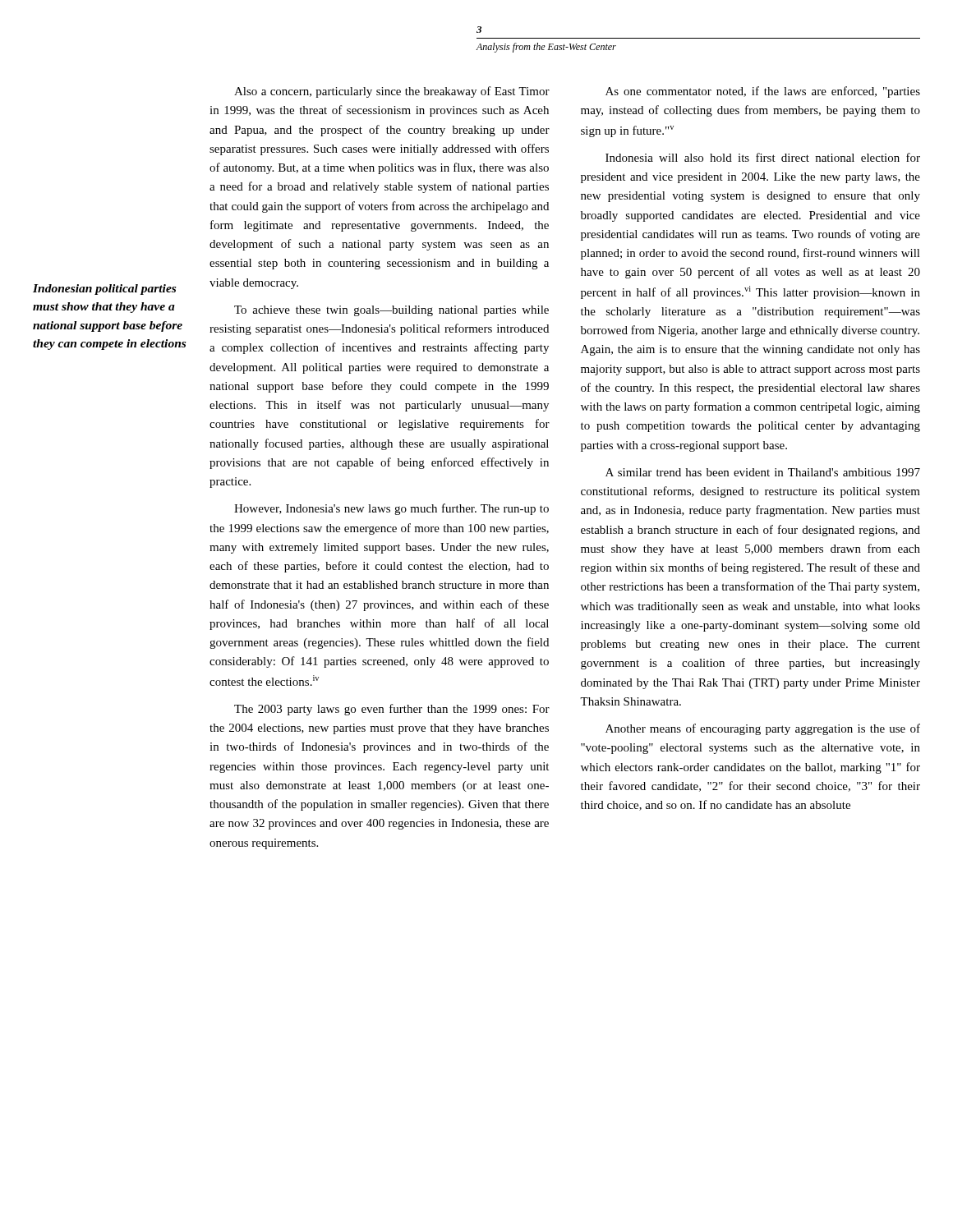
Task: Click on the region starting "Also a concern,"
Action: [x=396, y=92]
